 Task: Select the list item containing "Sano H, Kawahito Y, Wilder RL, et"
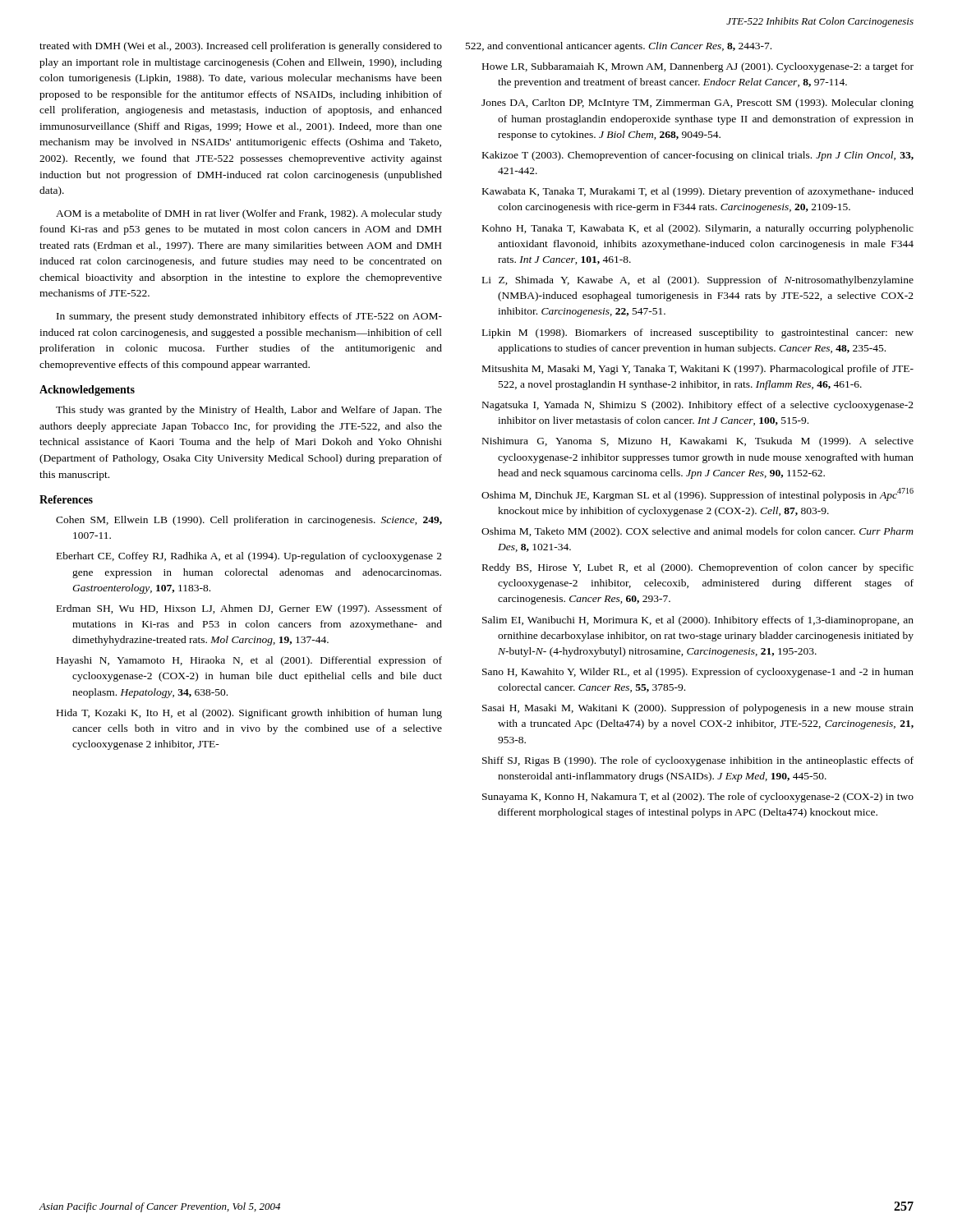698,679
